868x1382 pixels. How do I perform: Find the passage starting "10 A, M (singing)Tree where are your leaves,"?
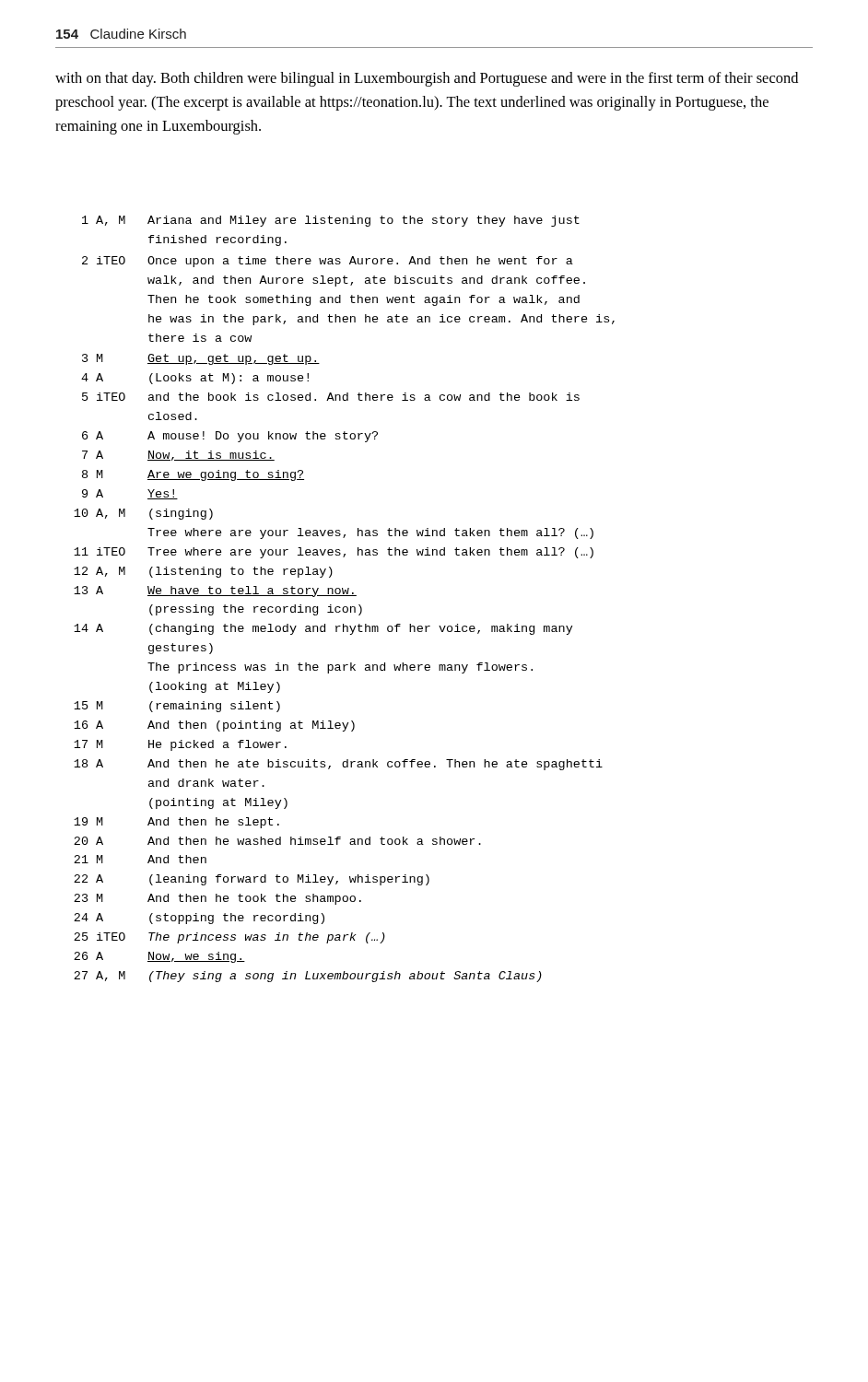434,524
